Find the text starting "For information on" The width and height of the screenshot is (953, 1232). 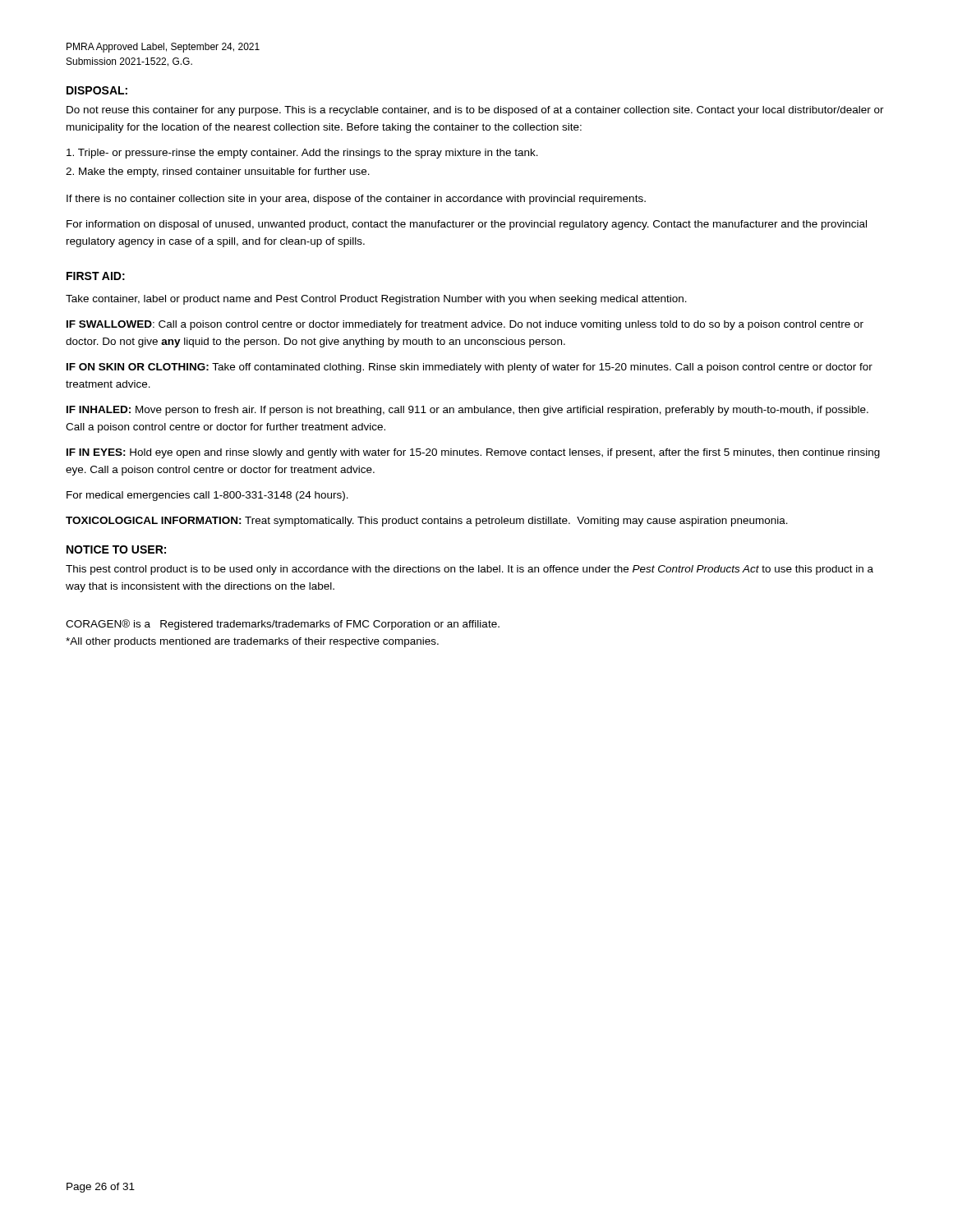pos(467,232)
